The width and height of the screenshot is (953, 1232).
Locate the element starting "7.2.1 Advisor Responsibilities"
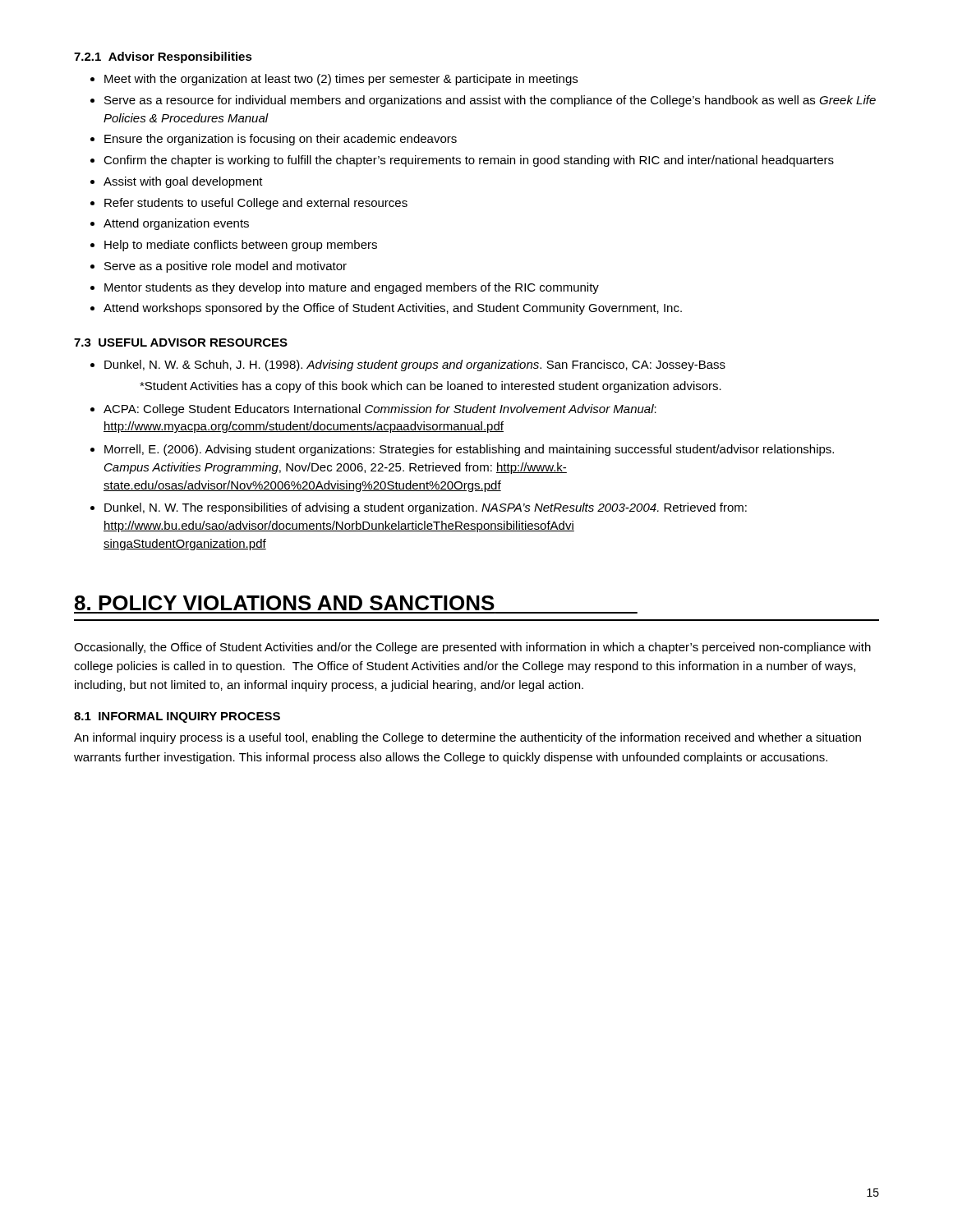pos(163,56)
